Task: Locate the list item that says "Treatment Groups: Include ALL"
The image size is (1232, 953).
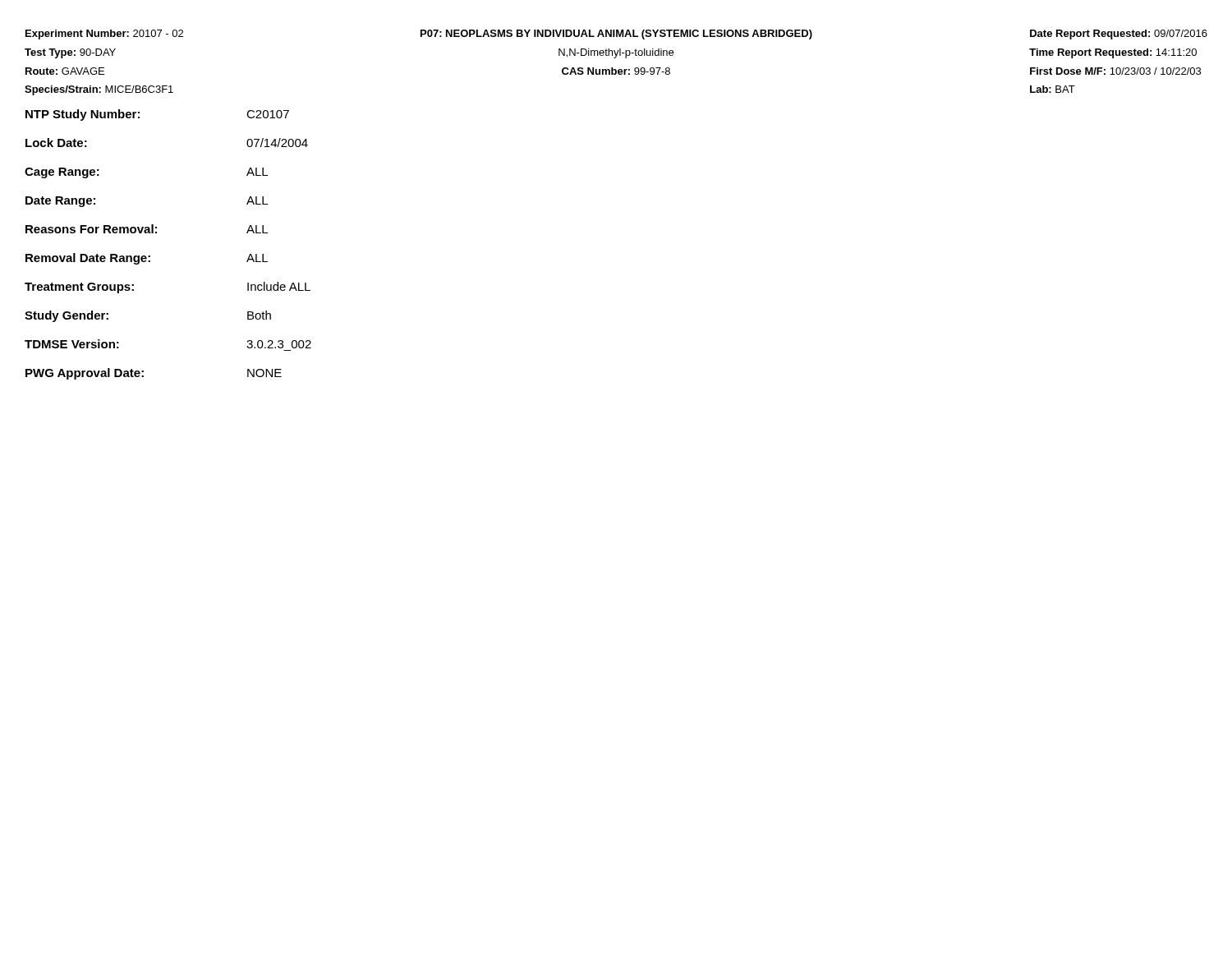Action: tap(82, 287)
